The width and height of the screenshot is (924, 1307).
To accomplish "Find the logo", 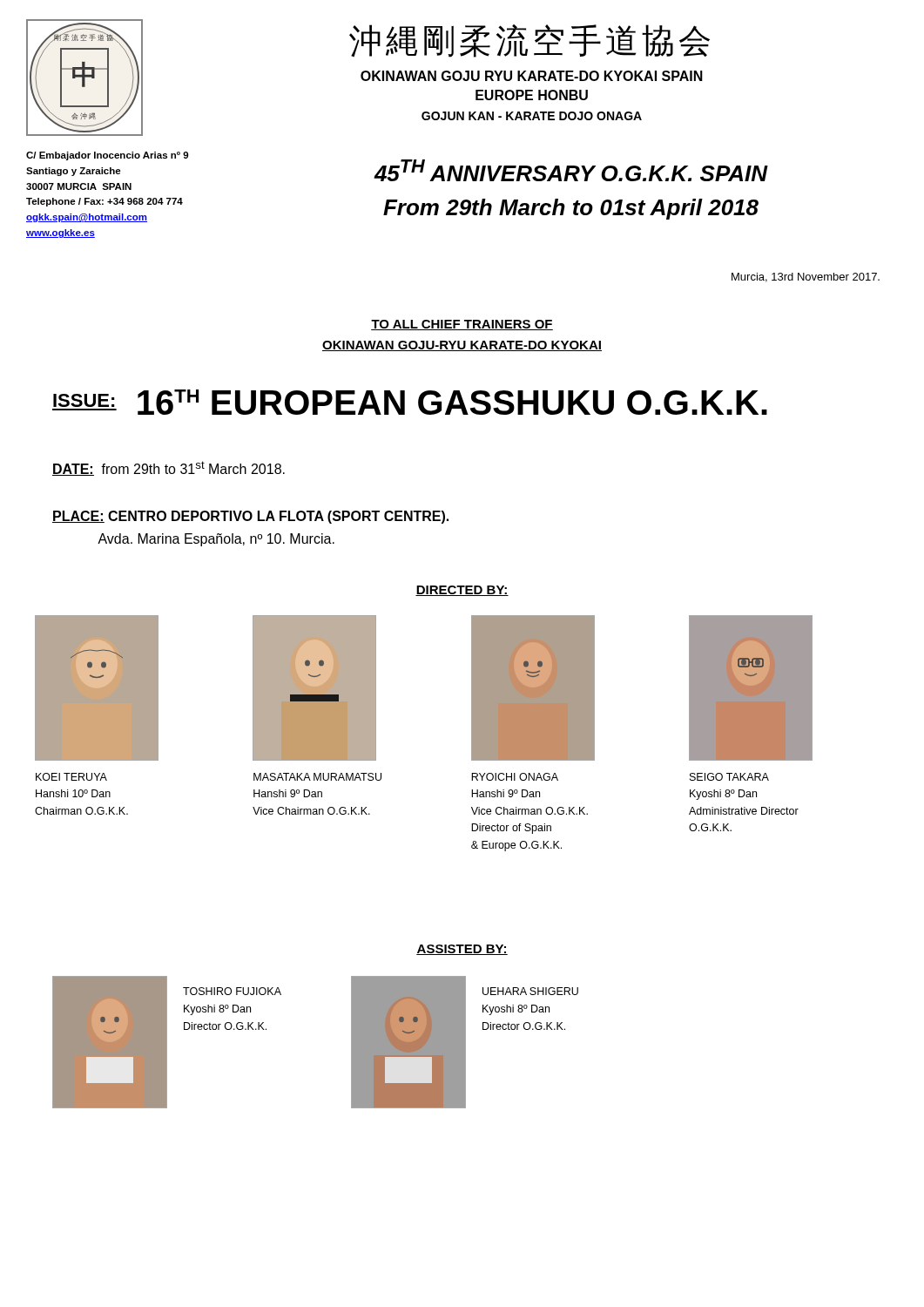I will pyautogui.click(x=84, y=78).
